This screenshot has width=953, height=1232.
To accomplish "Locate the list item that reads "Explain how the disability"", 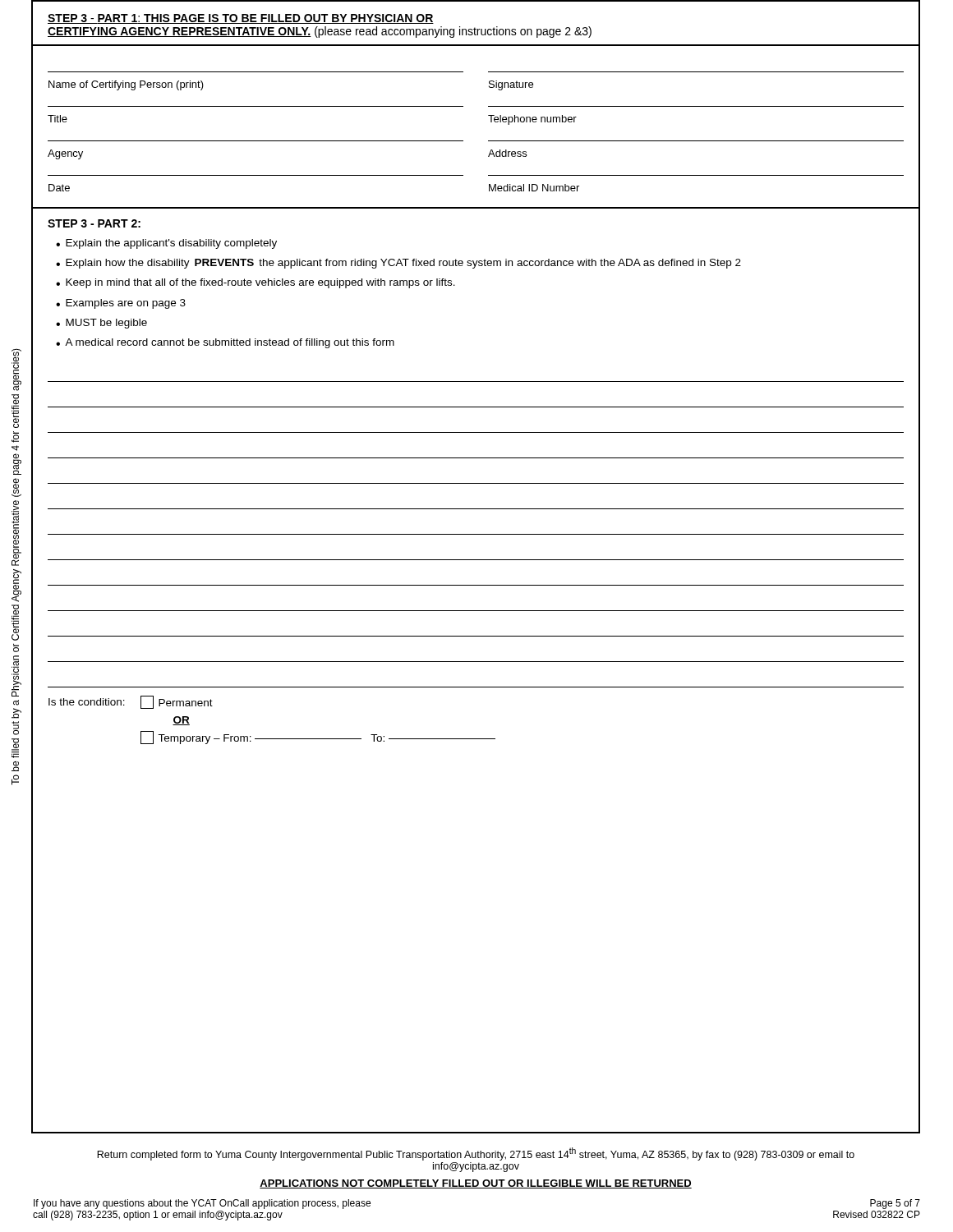I will (x=403, y=263).
